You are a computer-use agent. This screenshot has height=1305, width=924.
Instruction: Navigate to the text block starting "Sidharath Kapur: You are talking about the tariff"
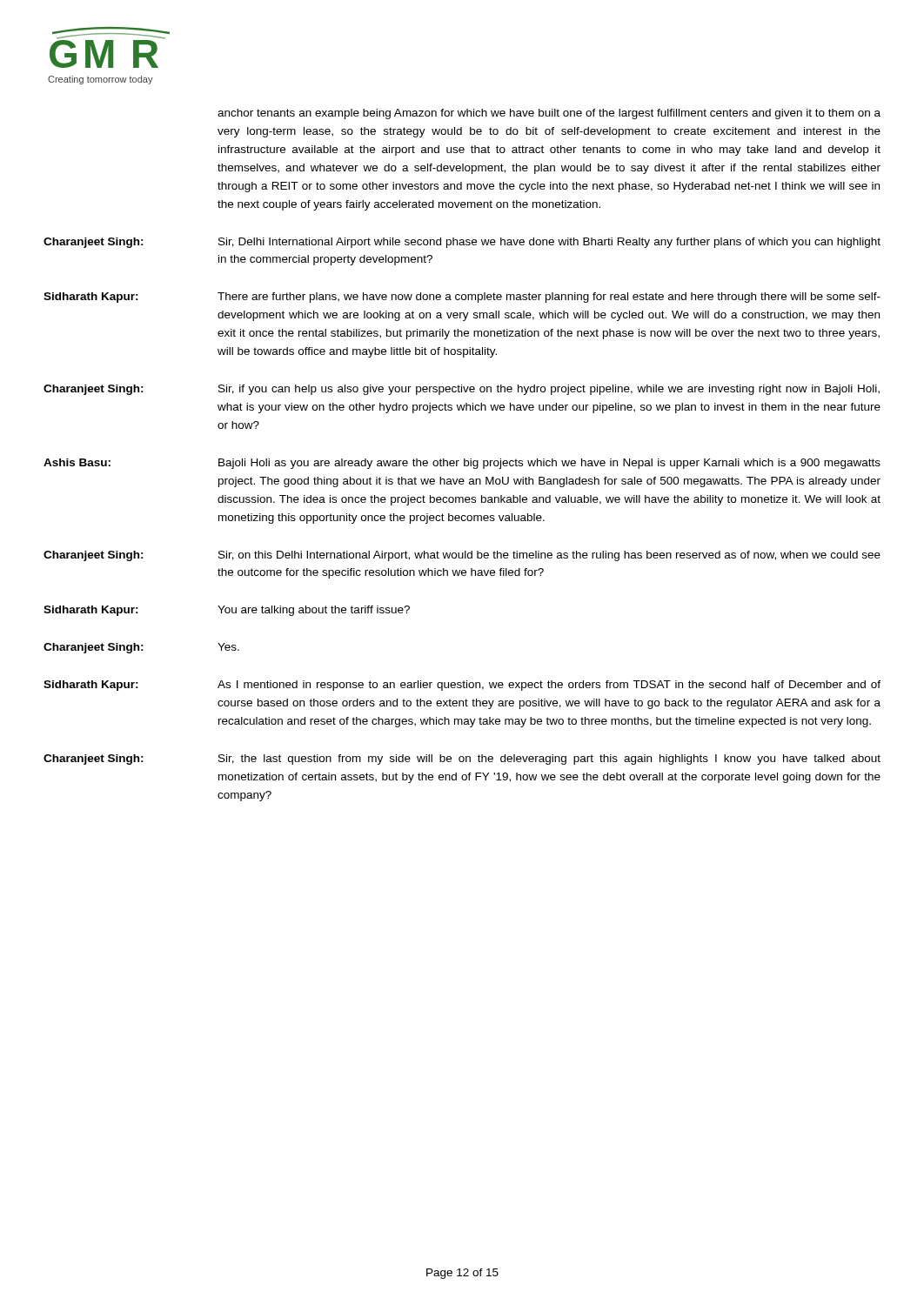227,611
